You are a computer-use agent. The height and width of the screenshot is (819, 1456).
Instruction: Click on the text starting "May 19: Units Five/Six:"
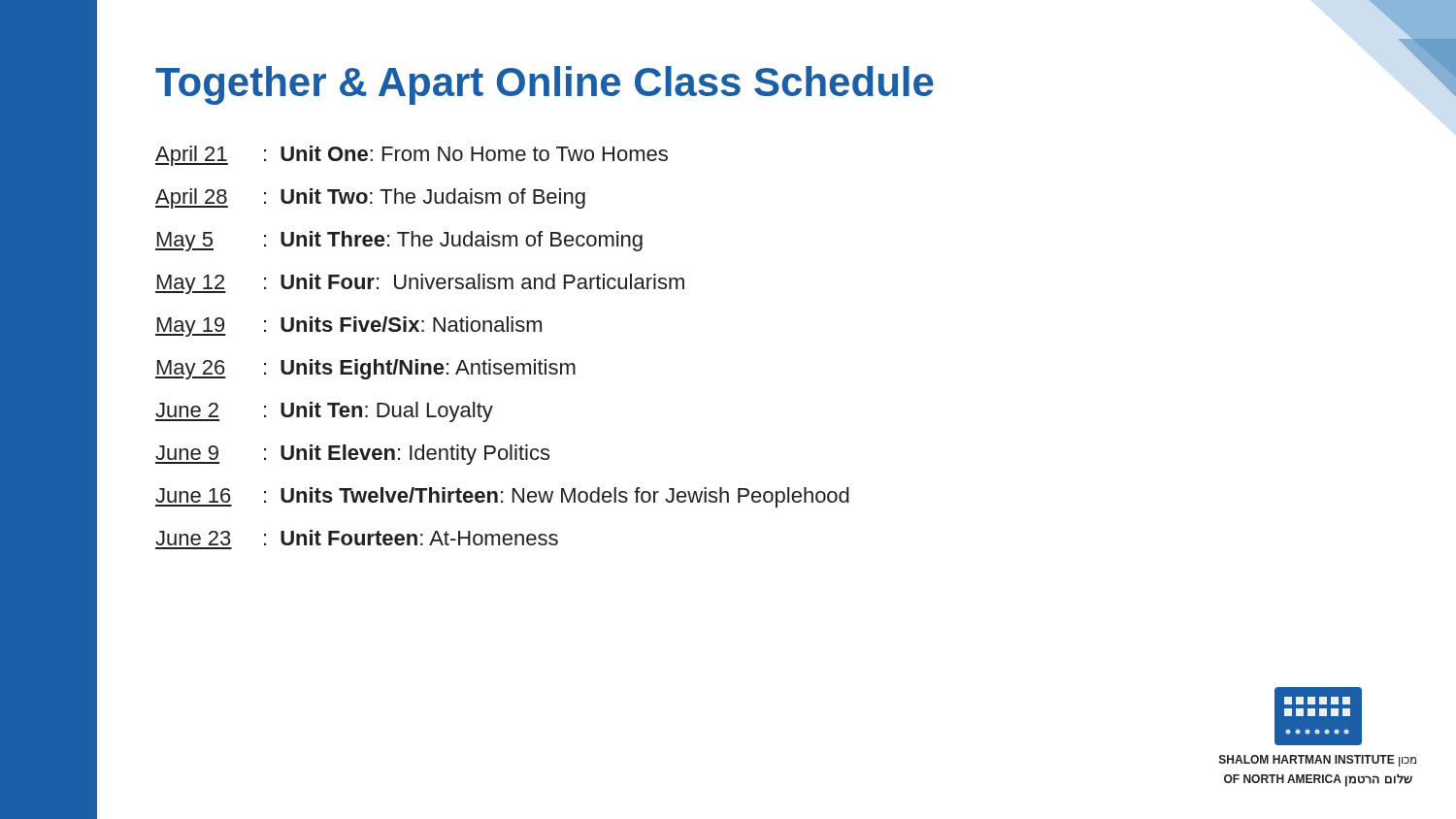pyautogui.click(x=349, y=325)
